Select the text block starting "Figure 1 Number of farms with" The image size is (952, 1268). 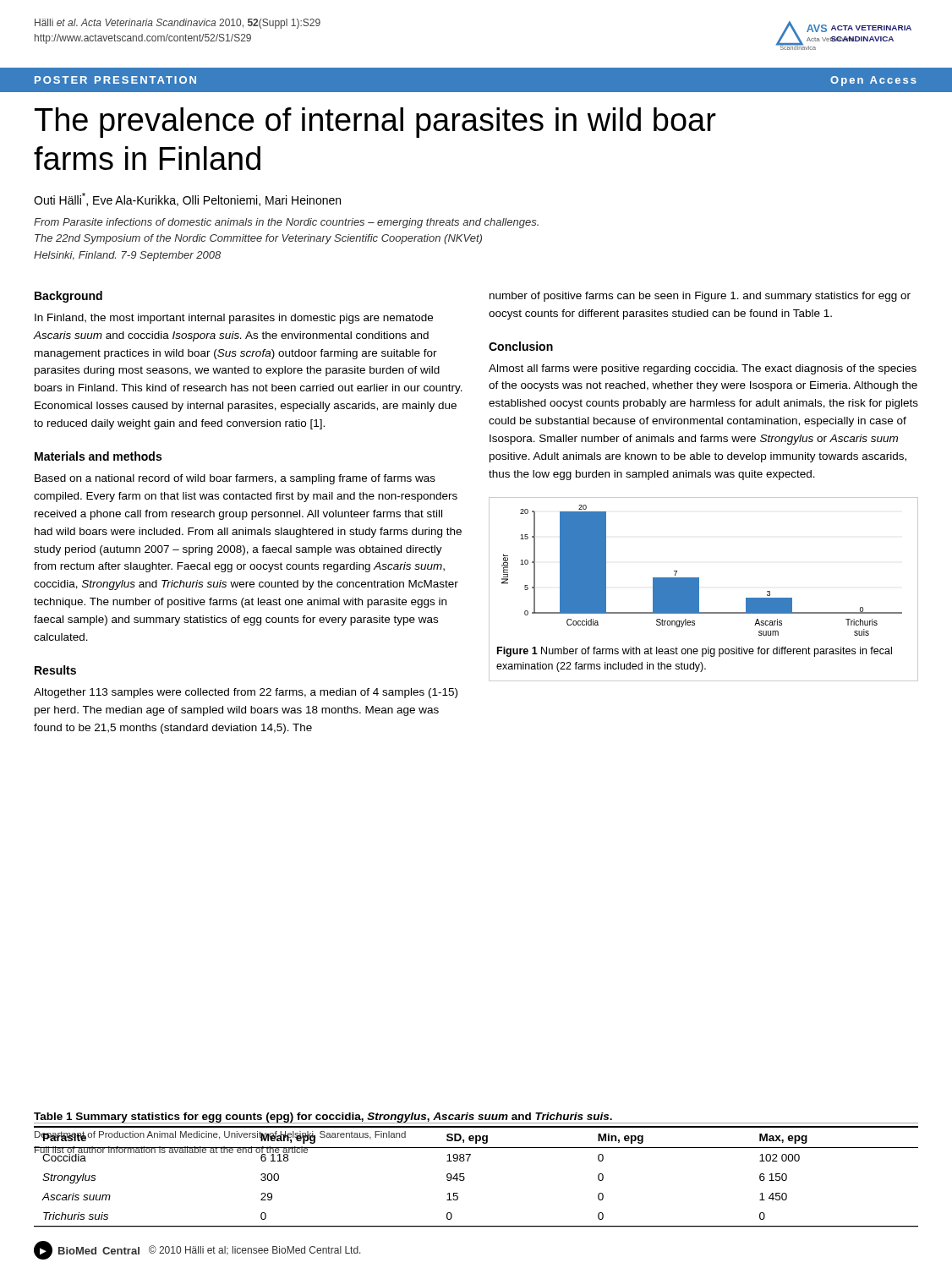pos(694,659)
